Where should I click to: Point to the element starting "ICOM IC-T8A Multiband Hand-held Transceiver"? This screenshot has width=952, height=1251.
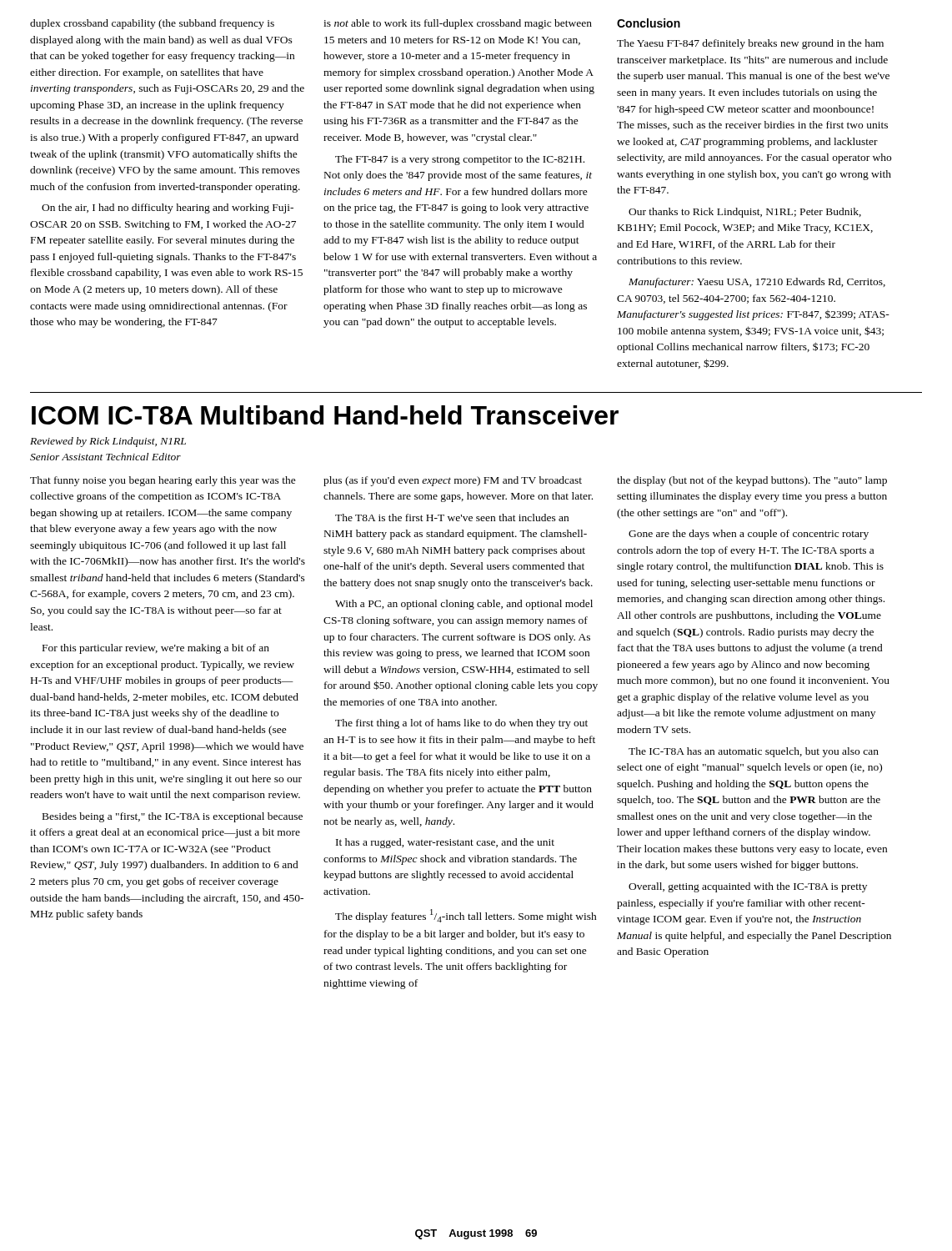point(324,415)
